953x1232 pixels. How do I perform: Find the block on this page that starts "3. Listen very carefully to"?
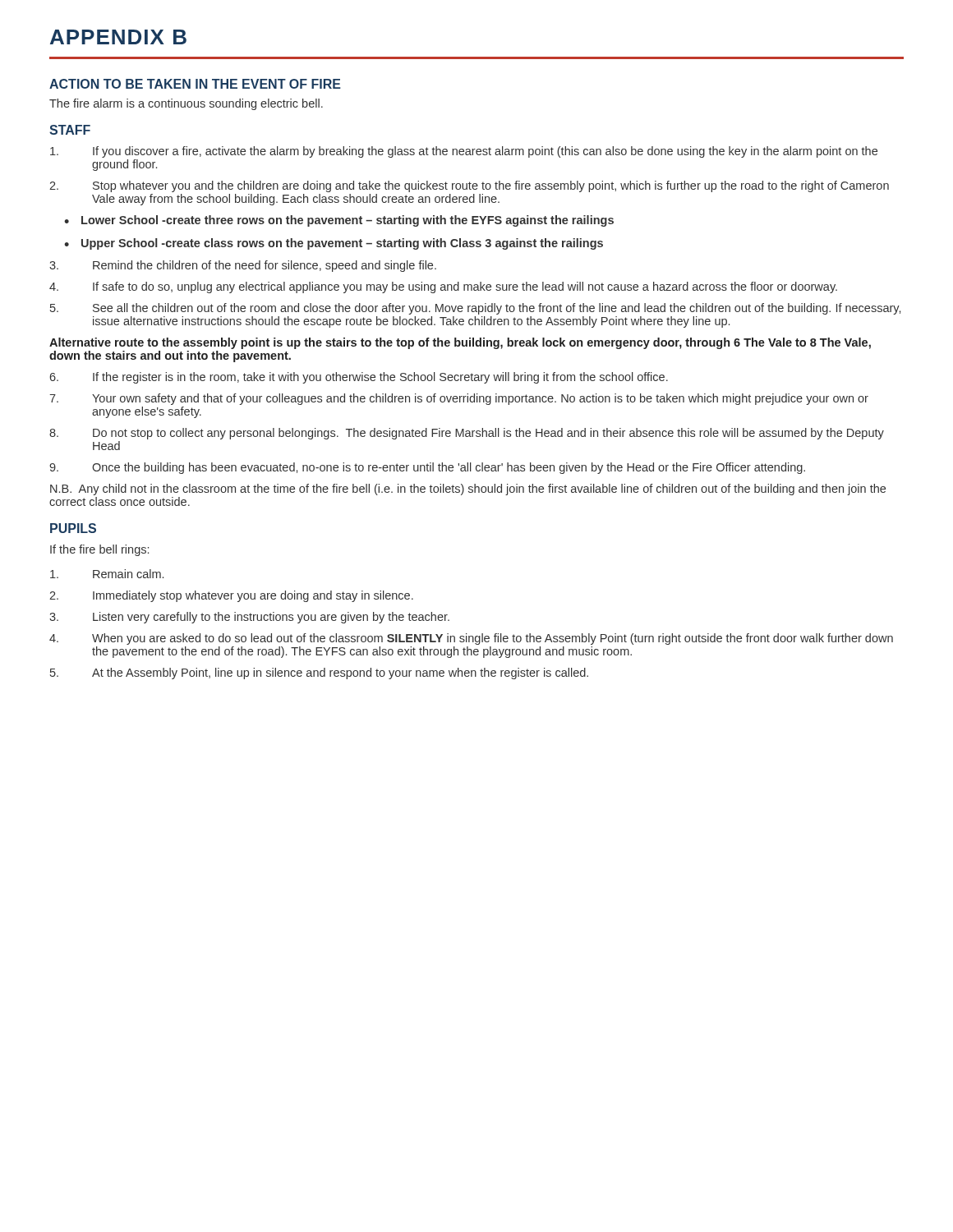pyautogui.click(x=249, y=618)
